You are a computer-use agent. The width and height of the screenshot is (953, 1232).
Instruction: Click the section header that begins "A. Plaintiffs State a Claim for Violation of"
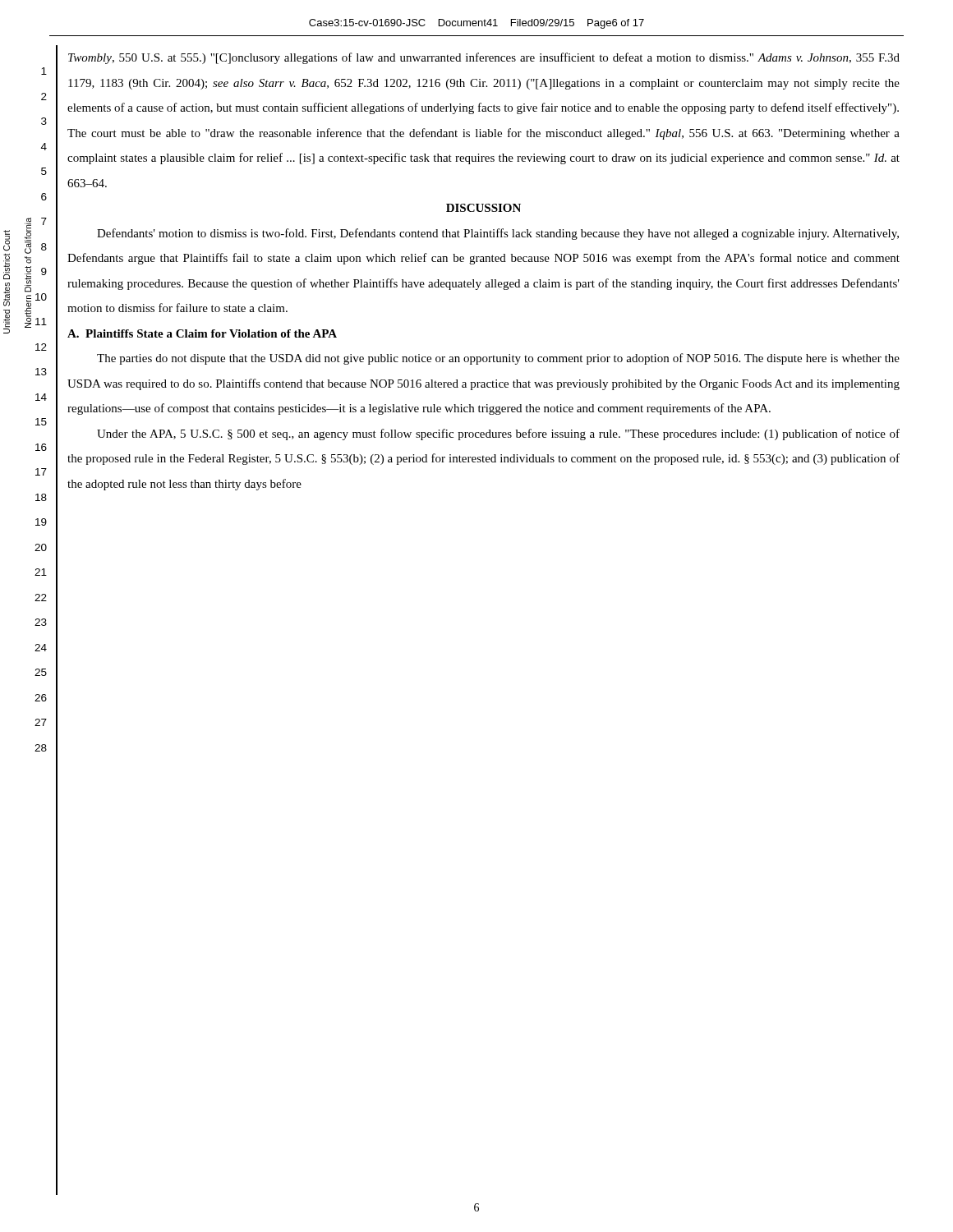tap(202, 333)
